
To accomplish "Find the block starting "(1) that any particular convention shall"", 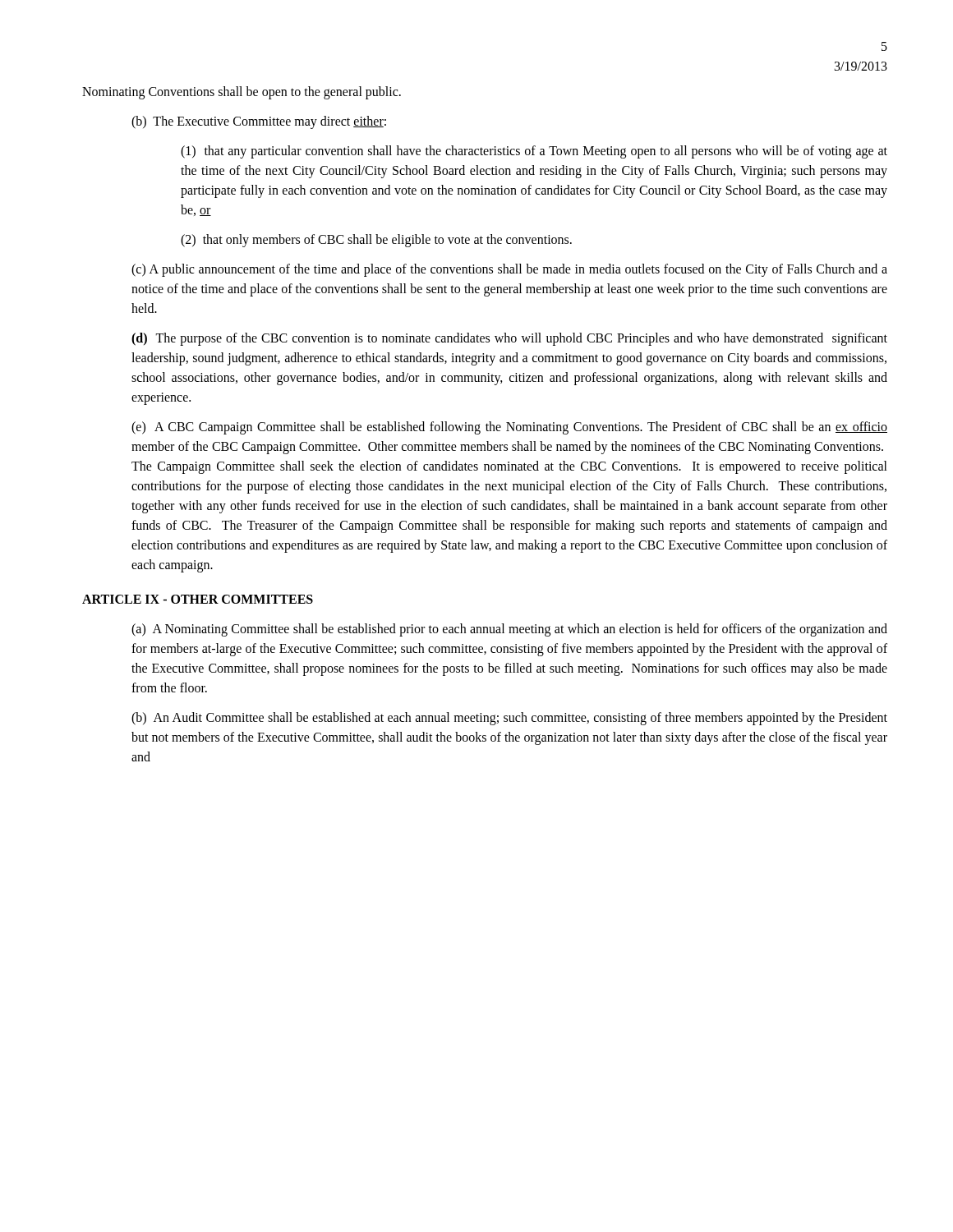I will pyautogui.click(x=534, y=180).
